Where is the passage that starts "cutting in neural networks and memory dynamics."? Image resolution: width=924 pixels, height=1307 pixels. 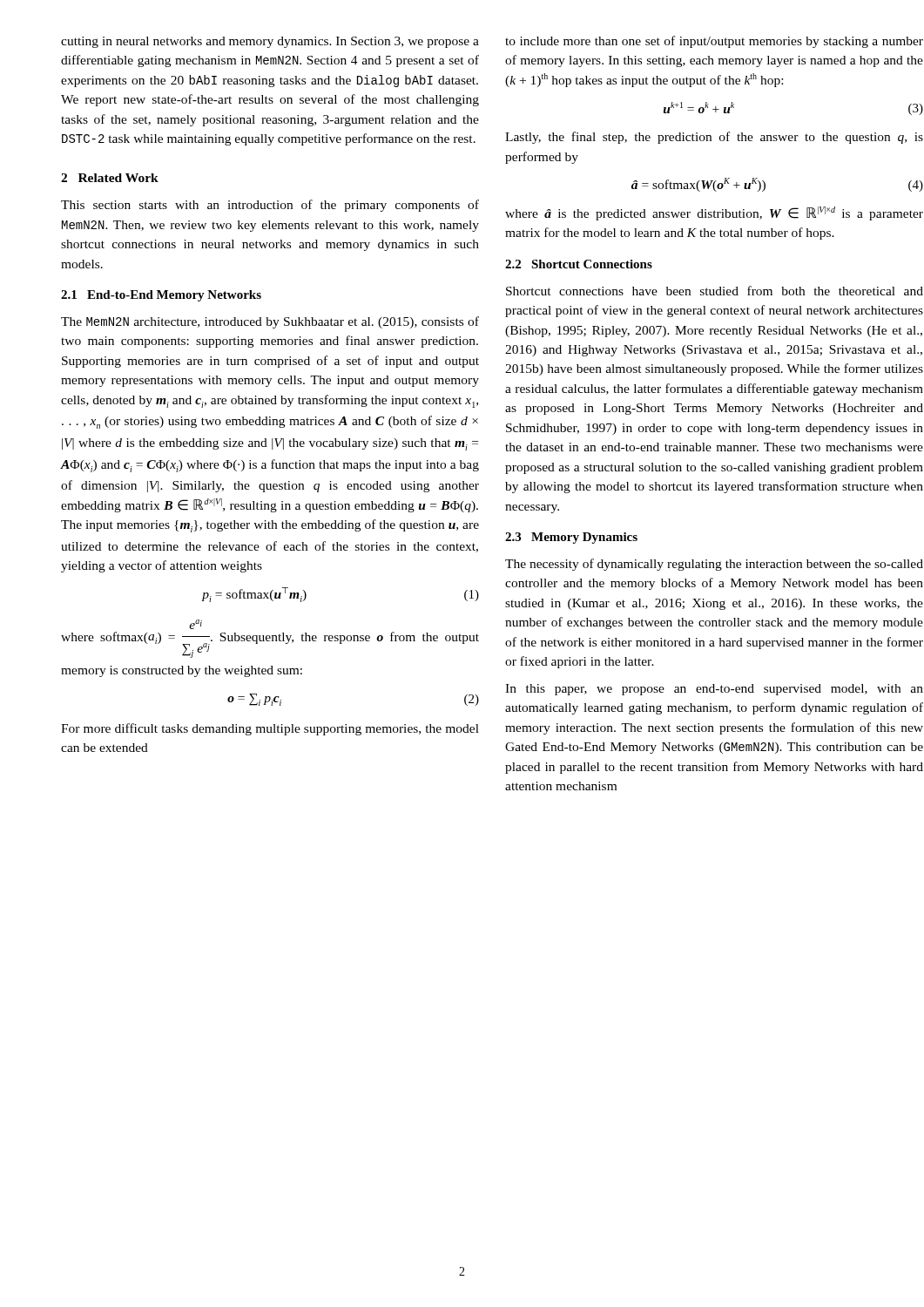pyautogui.click(x=270, y=90)
